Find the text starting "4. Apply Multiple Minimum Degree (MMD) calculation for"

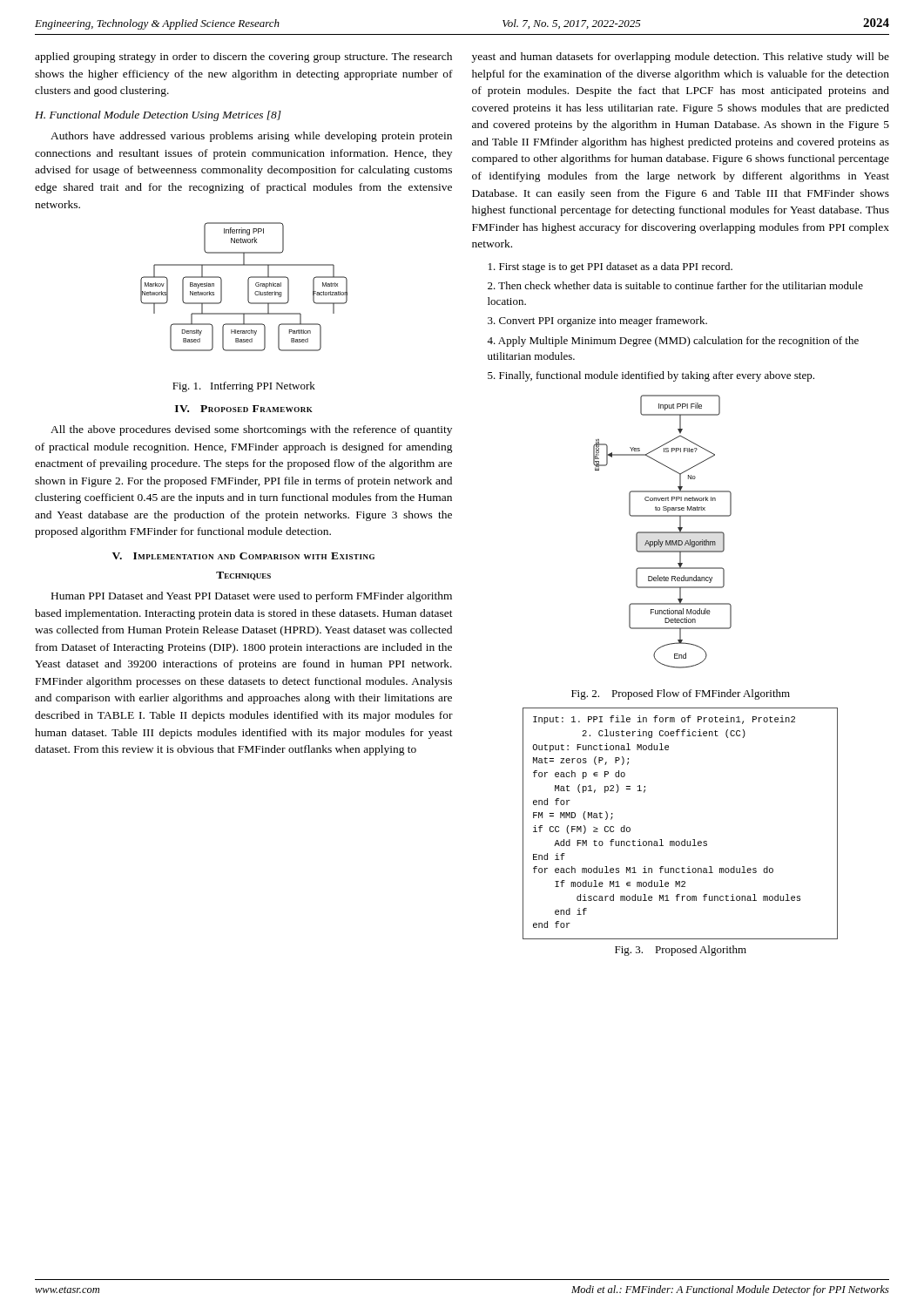pos(673,348)
